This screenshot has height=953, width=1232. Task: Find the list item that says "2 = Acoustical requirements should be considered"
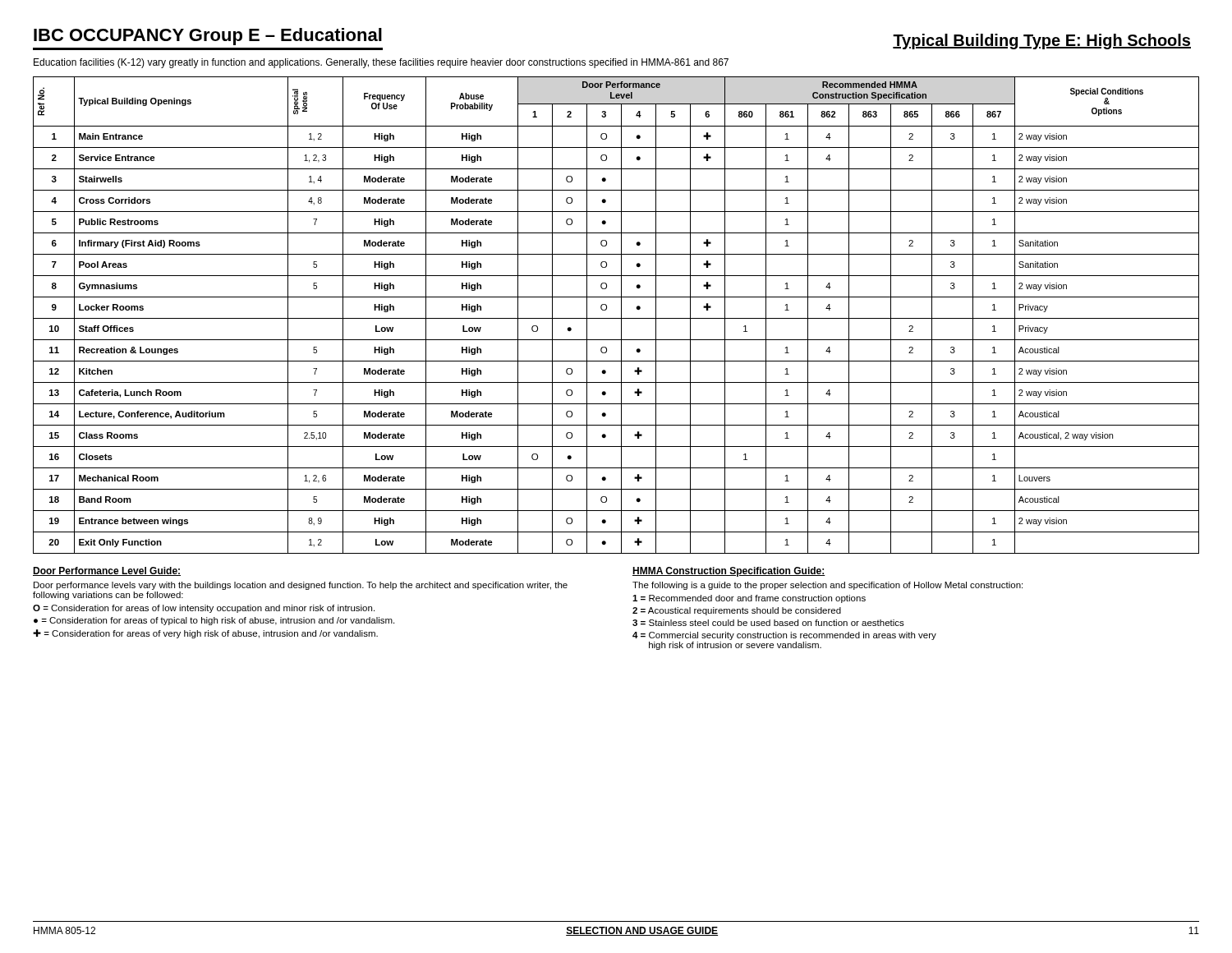[737, 610]
